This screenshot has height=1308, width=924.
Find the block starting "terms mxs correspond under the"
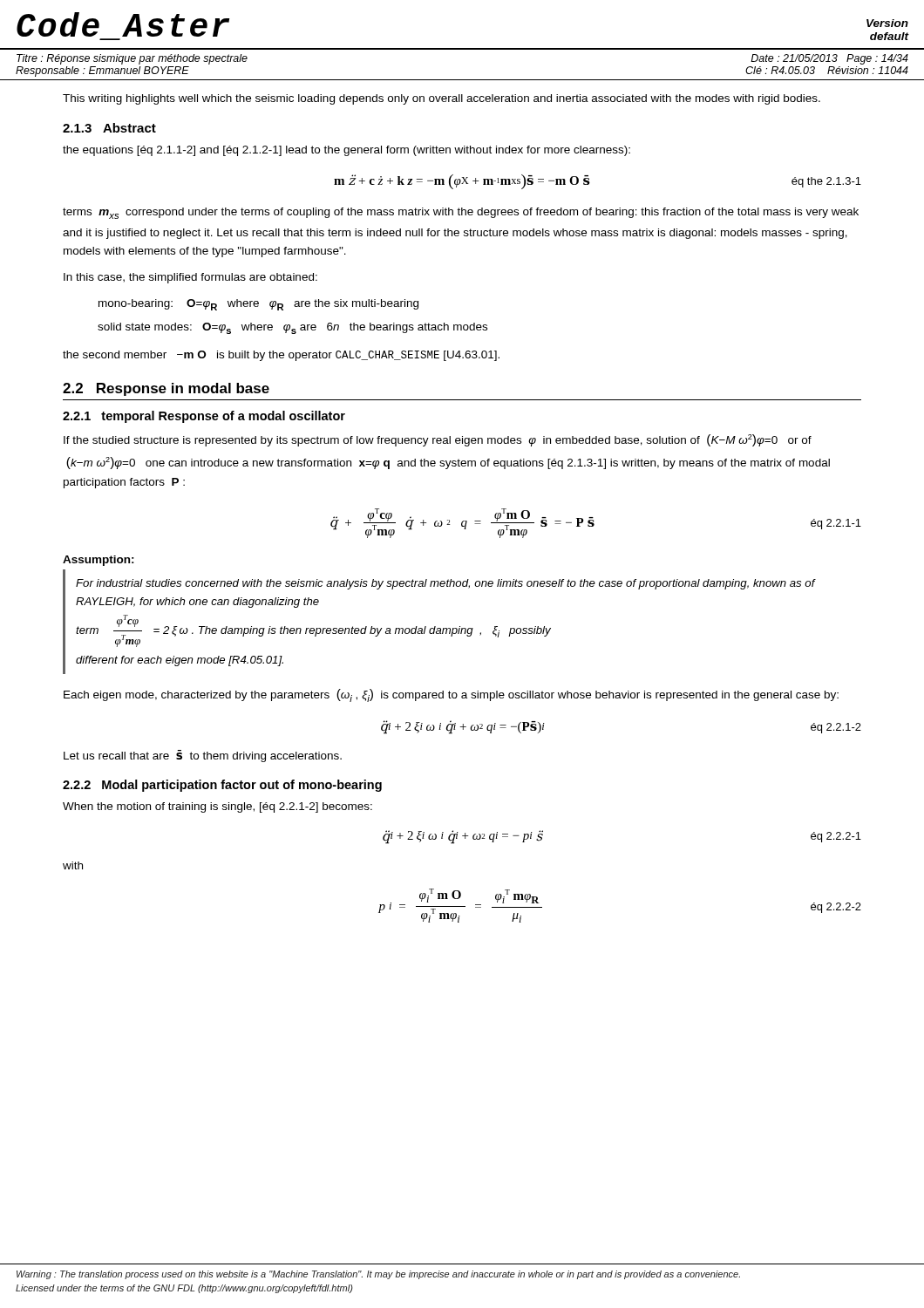[461, 231]
